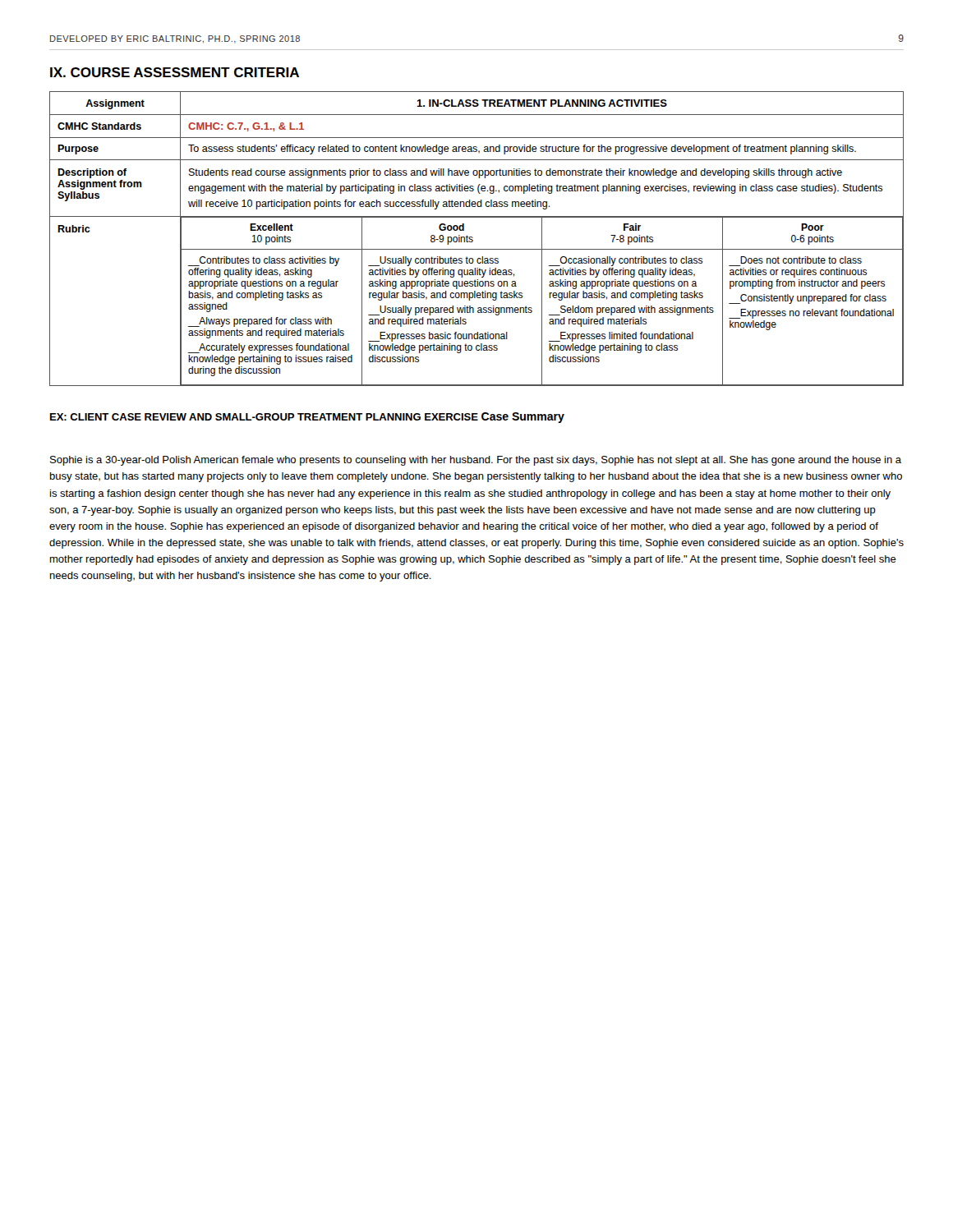Find the section header that reads "IX. COURSE ASSESSMENT CRITERIA"
The width and height of the screenshot is (953, 1232).
(174, 73)
